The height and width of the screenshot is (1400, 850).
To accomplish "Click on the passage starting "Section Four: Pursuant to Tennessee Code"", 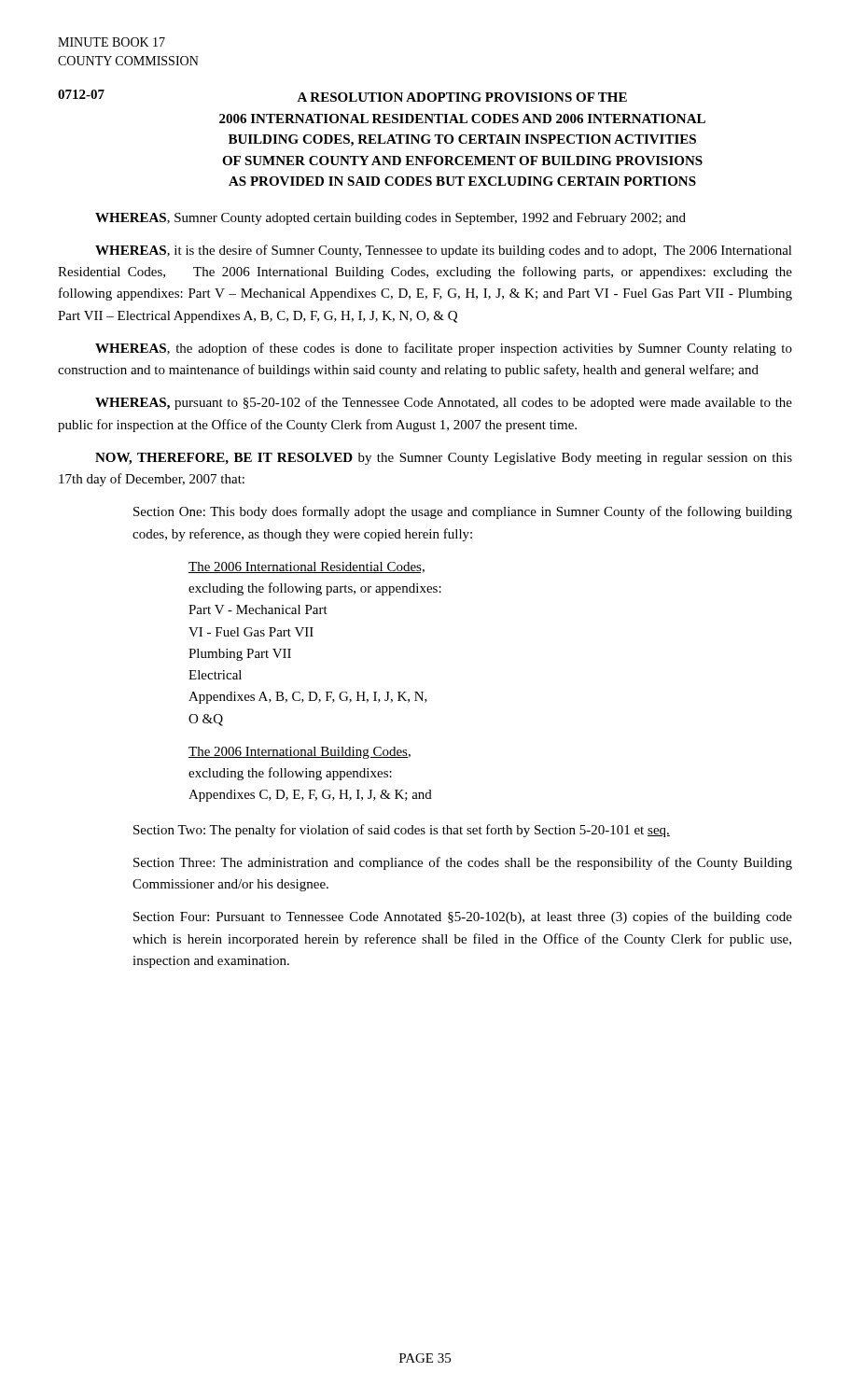I will coord(462,939).
